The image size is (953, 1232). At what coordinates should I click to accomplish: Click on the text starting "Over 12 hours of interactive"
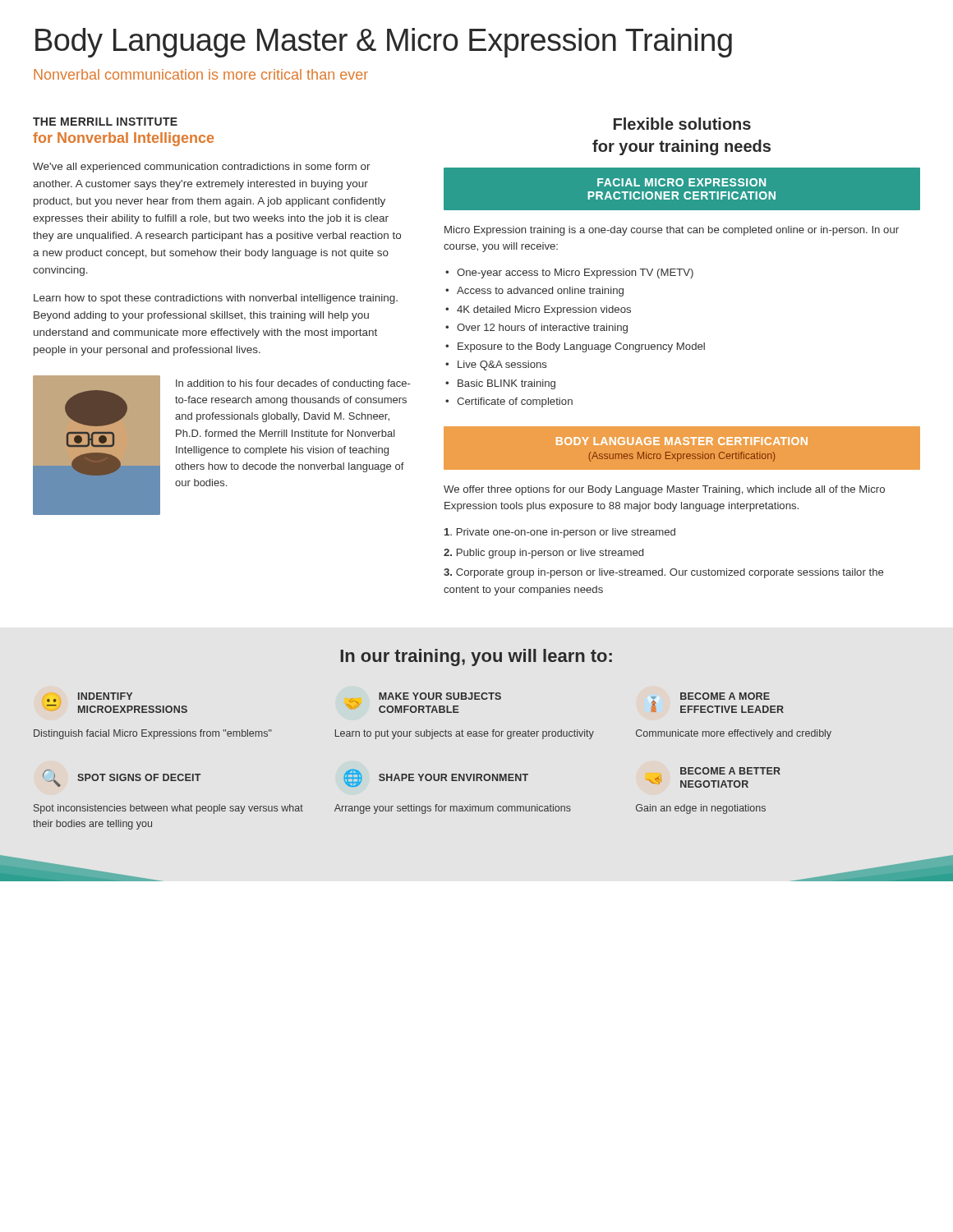(543, 327)
